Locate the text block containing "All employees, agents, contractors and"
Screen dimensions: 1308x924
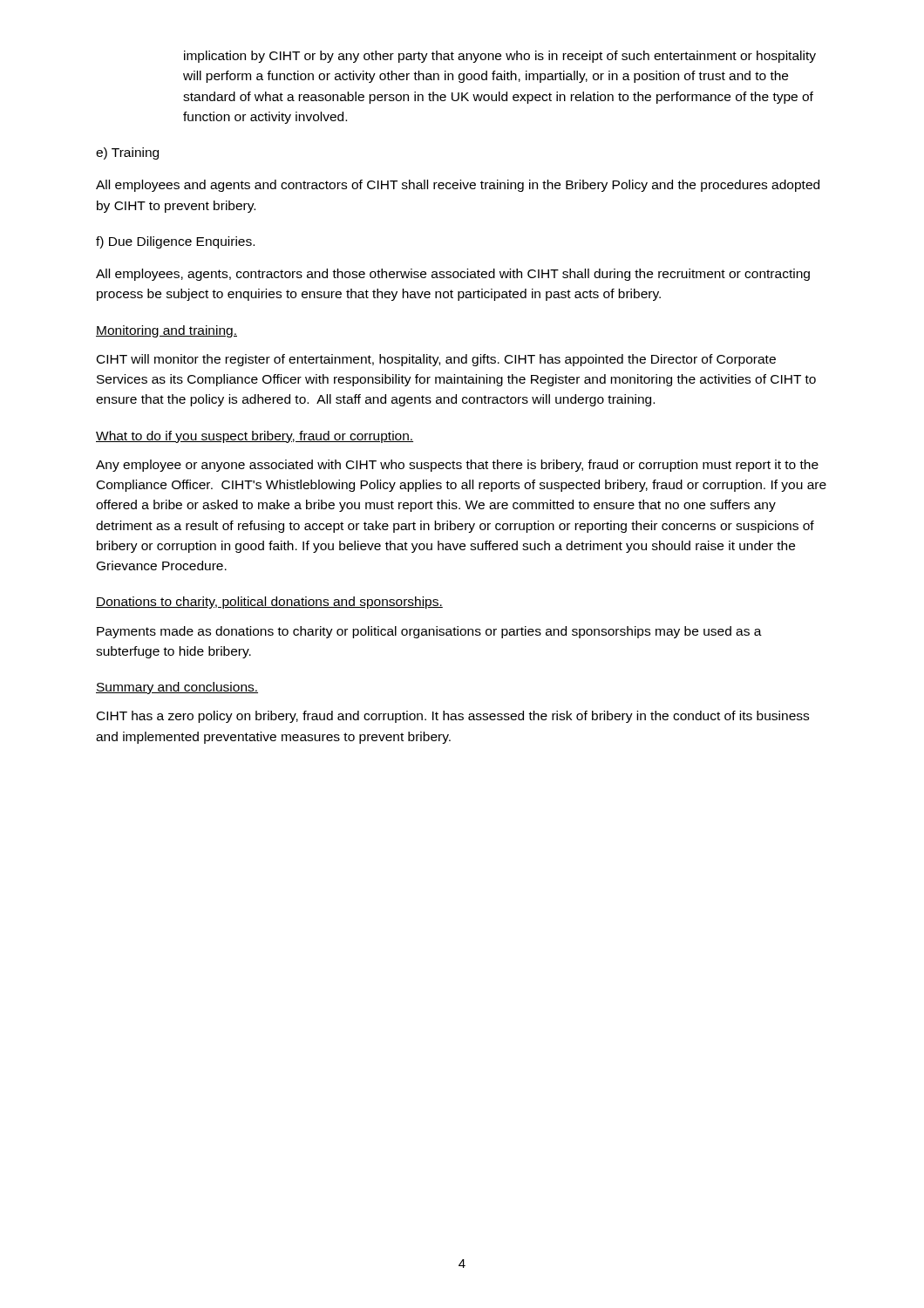tap(453, 284)
